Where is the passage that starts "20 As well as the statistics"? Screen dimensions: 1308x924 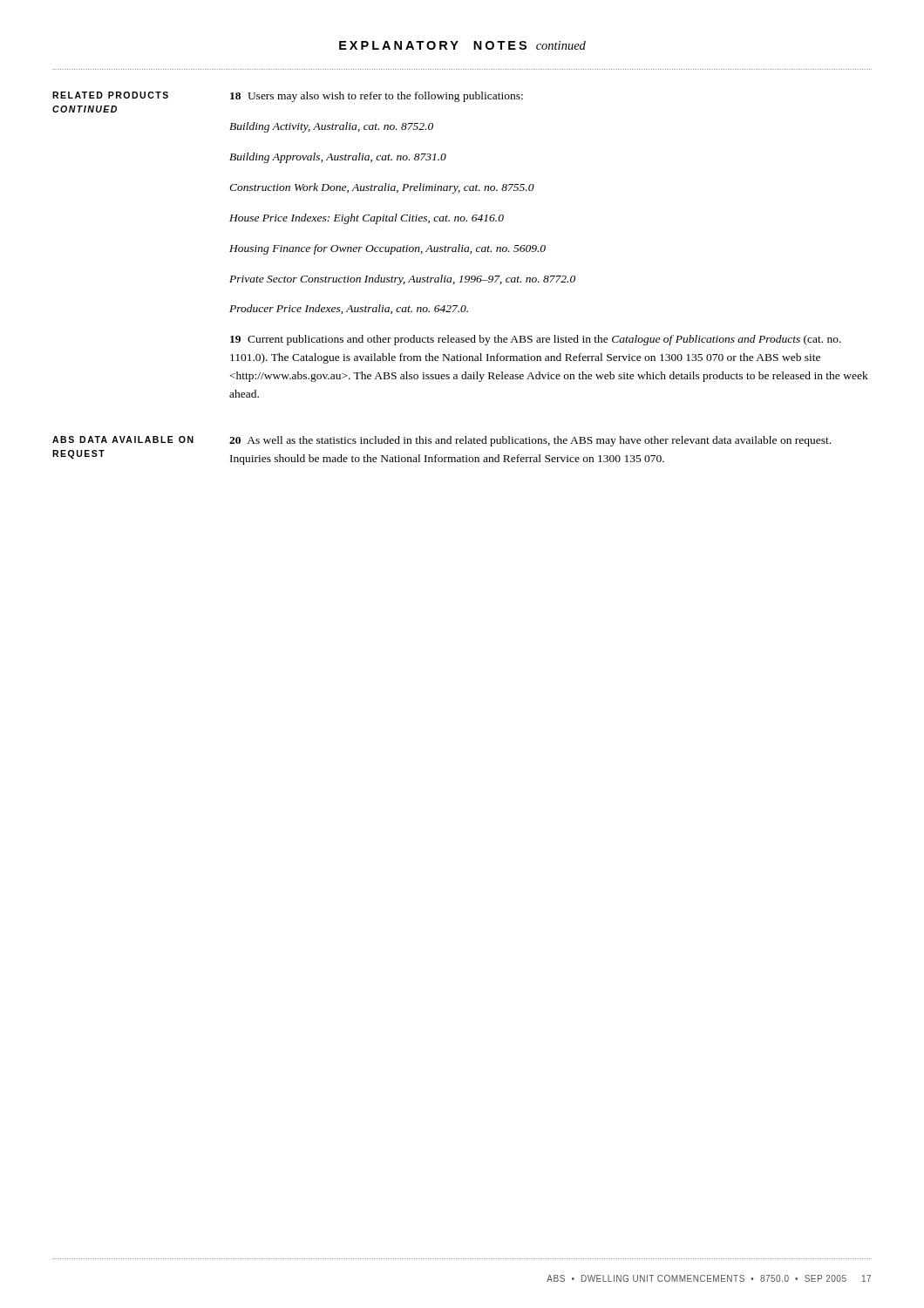tap(531, 449)
